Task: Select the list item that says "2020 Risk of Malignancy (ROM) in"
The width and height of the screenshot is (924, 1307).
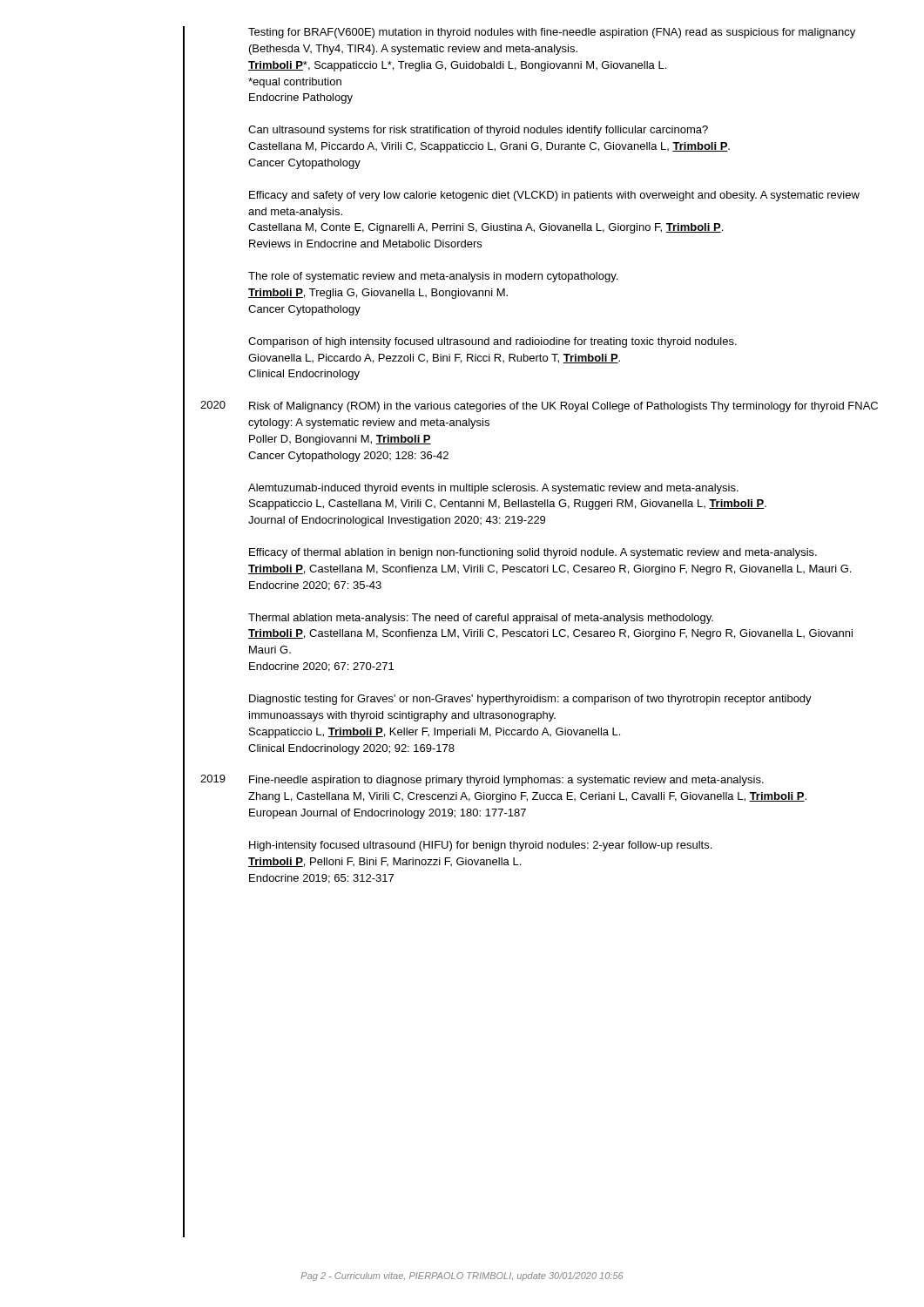Action: [539, 406]
